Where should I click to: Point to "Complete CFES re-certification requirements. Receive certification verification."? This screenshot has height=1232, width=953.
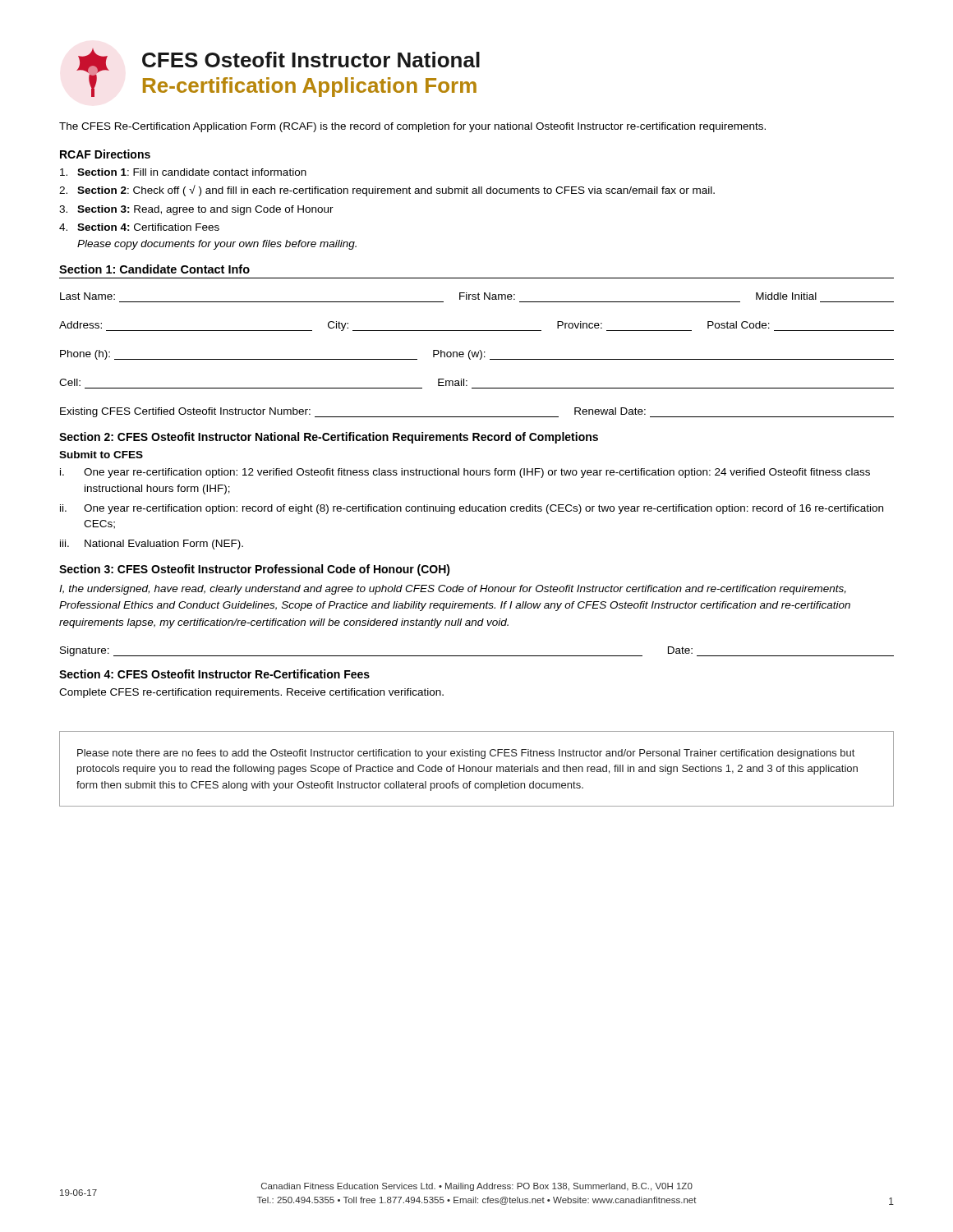(252, 692)
